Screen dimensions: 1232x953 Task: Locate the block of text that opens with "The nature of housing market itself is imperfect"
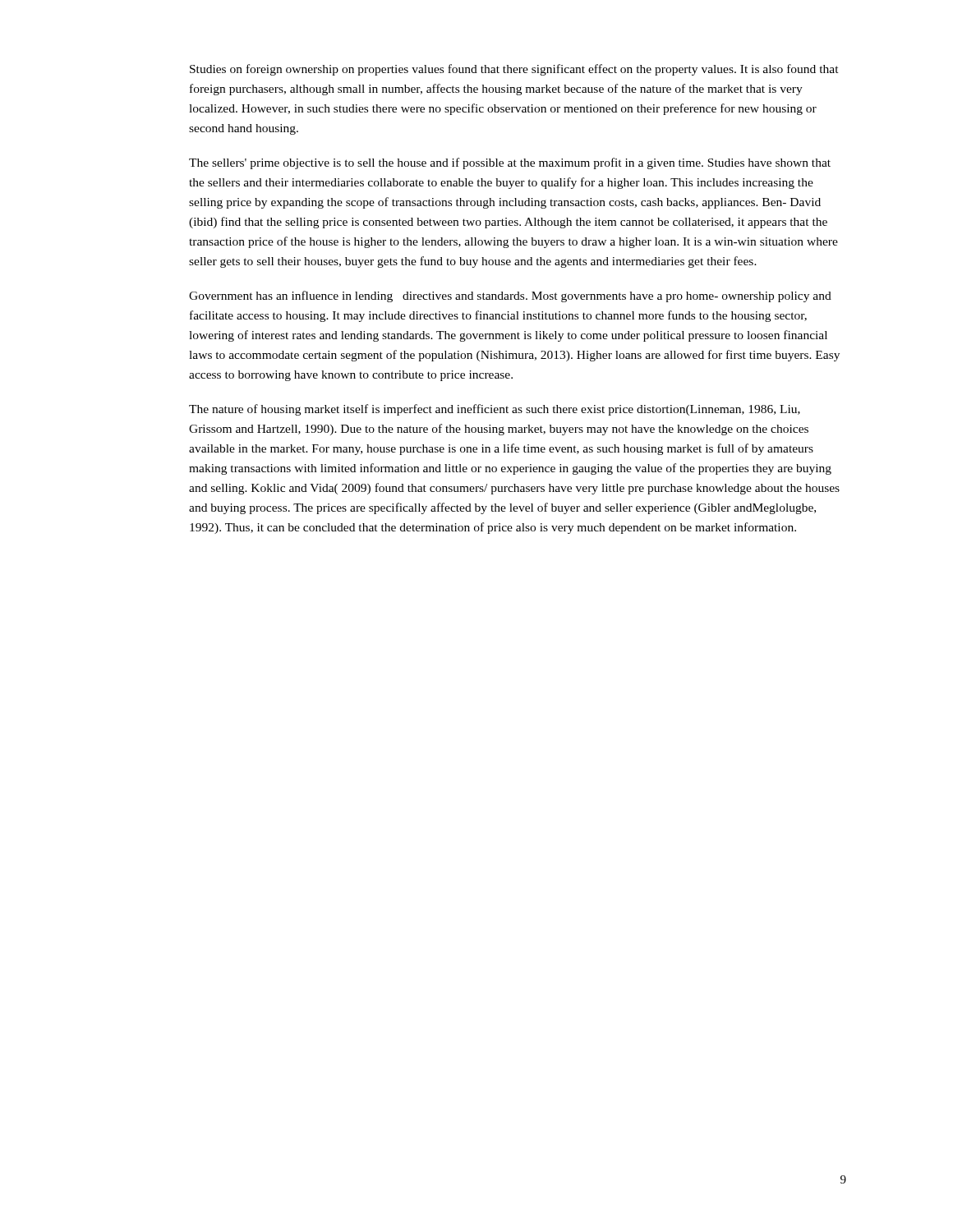coord(514,468)
